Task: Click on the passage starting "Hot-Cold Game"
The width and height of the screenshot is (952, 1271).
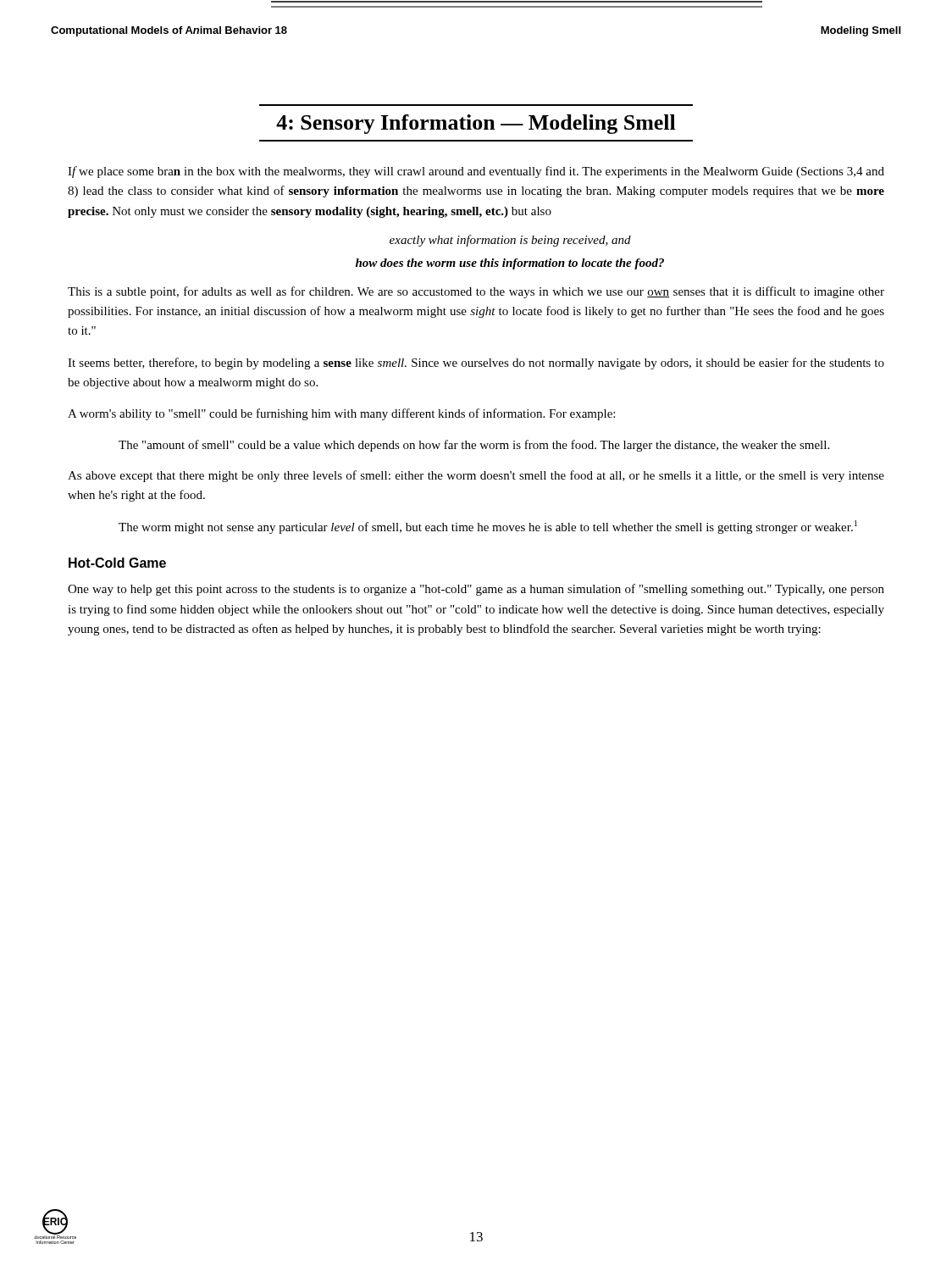Action: (117, 563)
